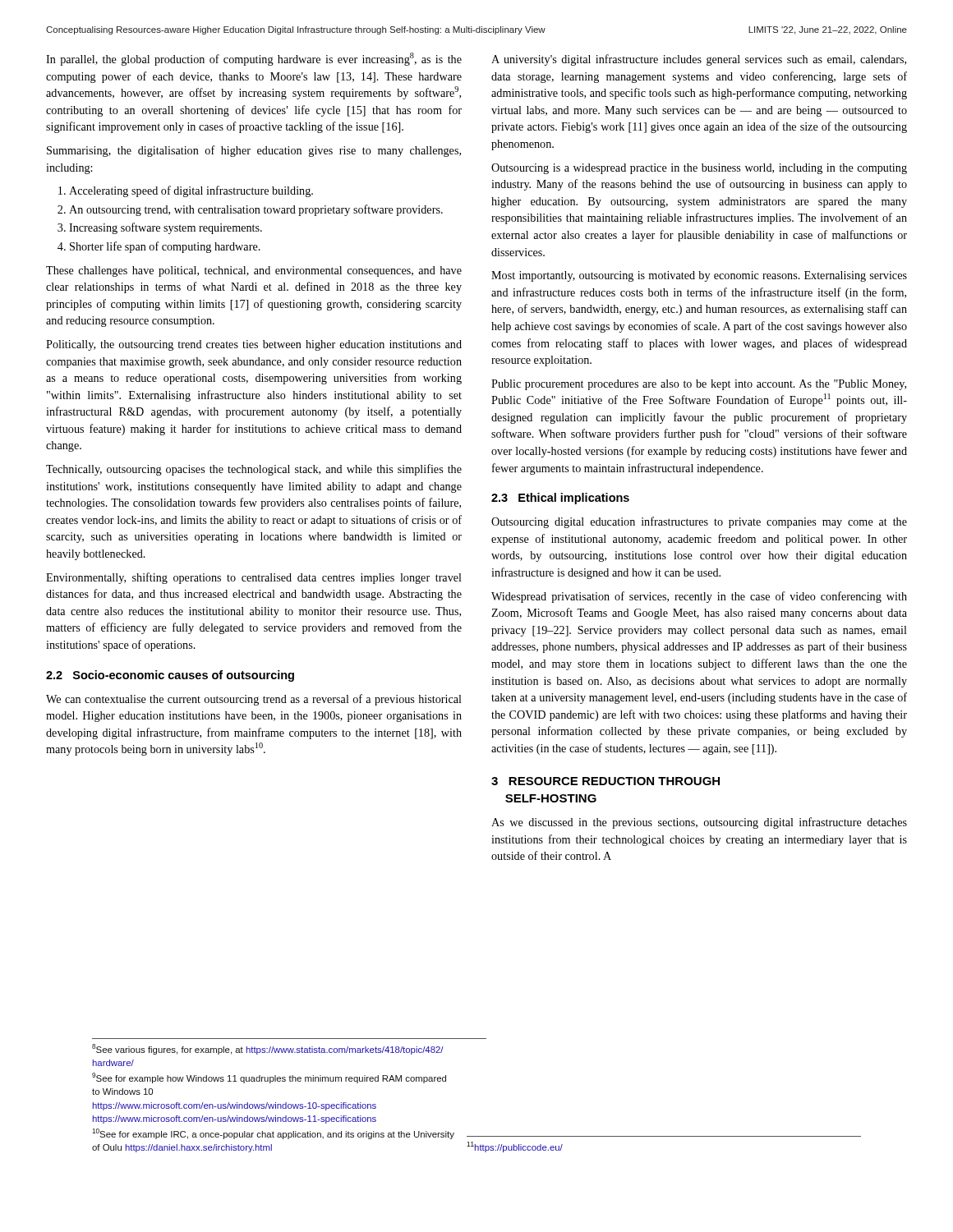The width and height of the screenshot is (953, 1232).
Task: Click the passage that begins "Outsourcing is a widespread practice in the business"
Action: pyautogui.click(x=699, y=210)
